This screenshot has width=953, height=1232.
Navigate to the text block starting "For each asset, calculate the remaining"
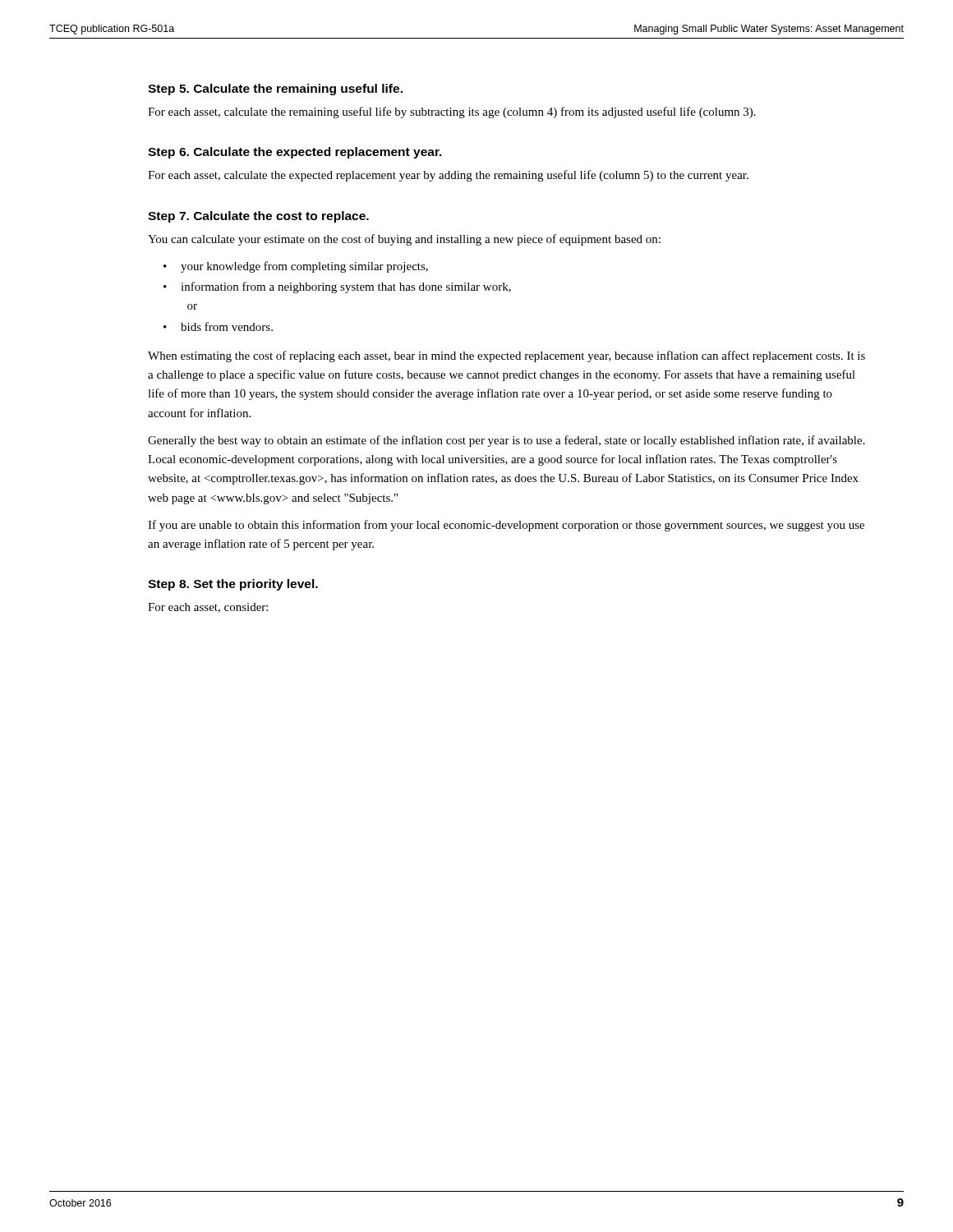(452, 112)
